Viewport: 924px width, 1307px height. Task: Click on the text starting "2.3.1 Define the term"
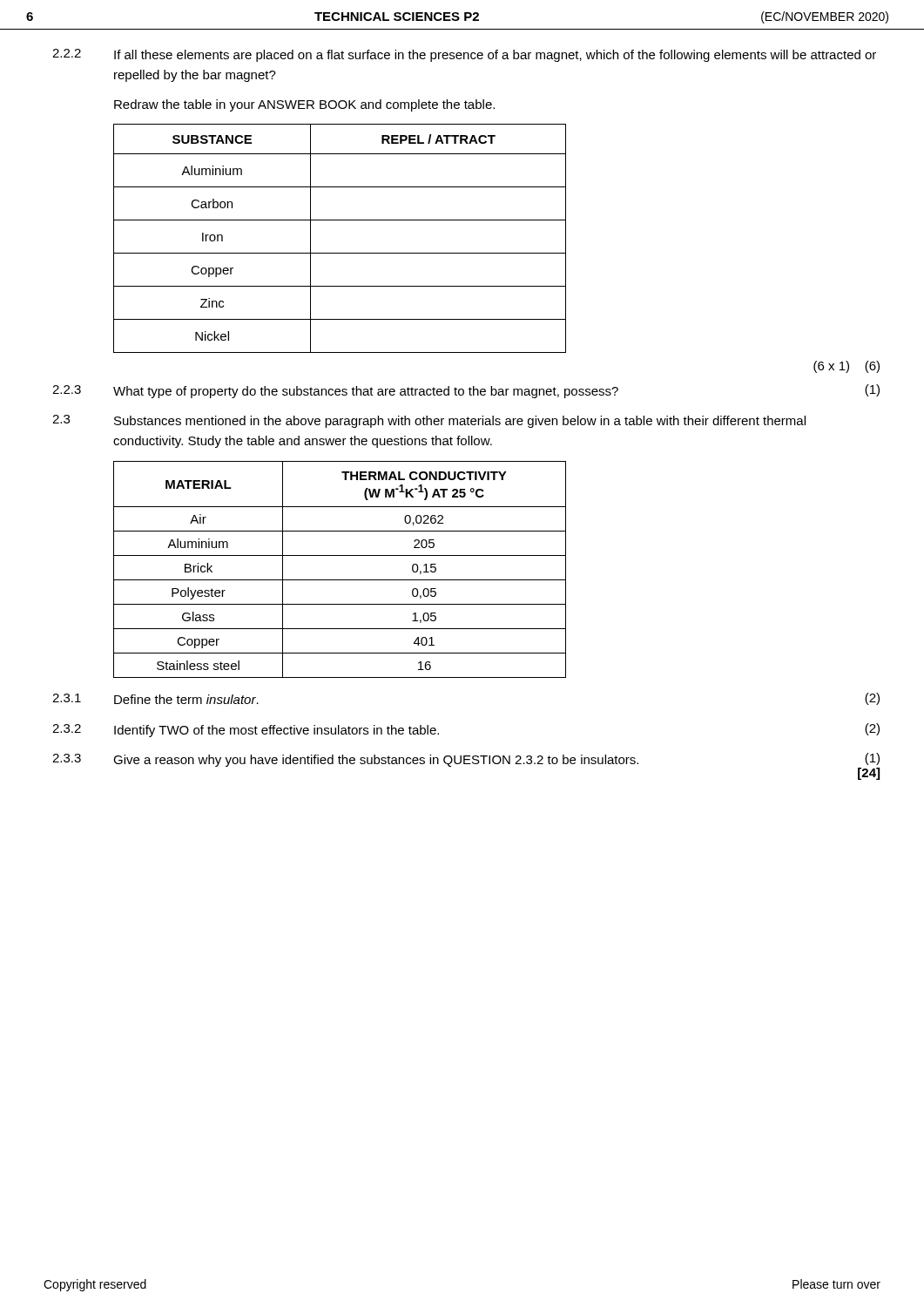67,698
